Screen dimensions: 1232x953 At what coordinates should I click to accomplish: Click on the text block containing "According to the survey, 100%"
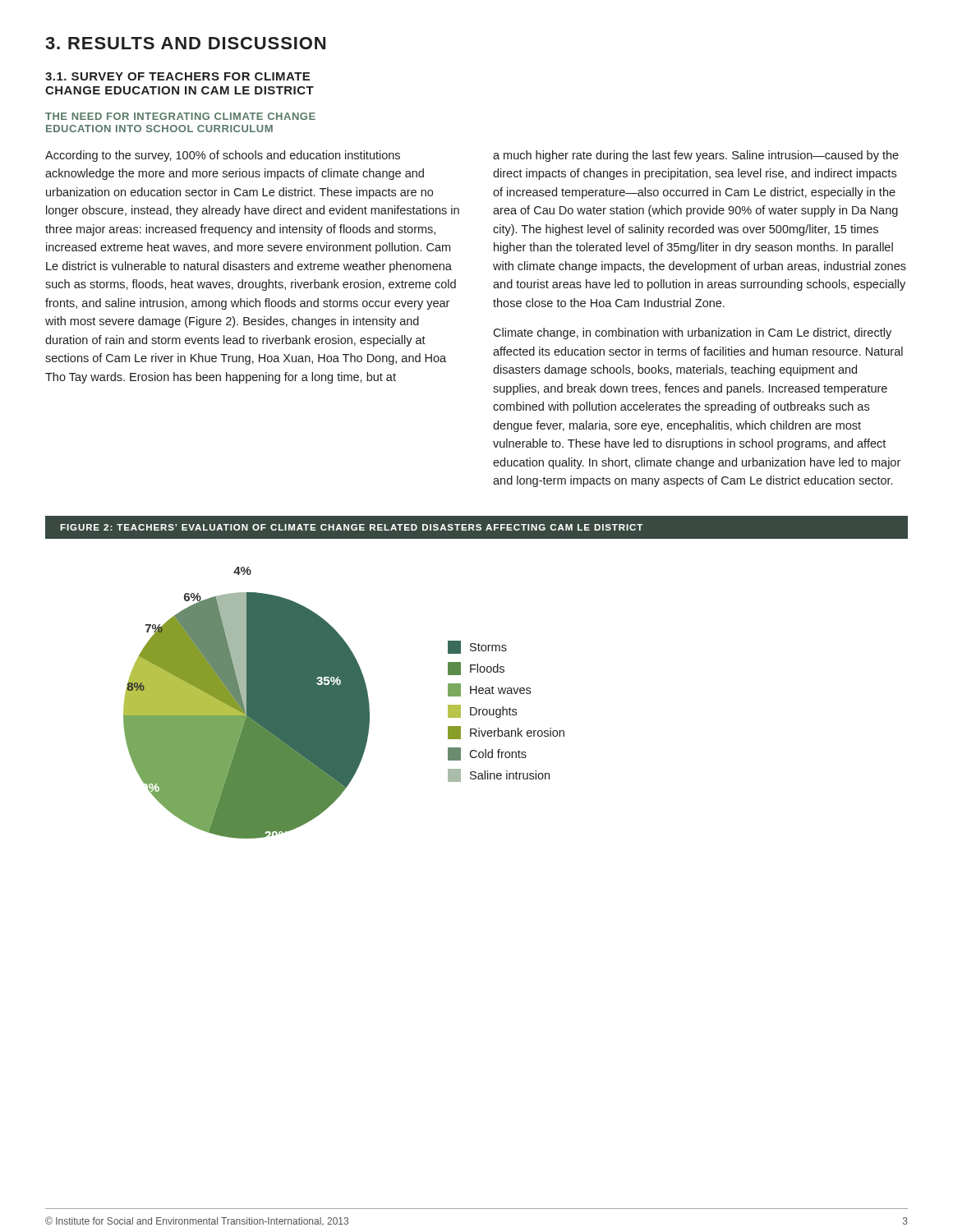(253, 266)
